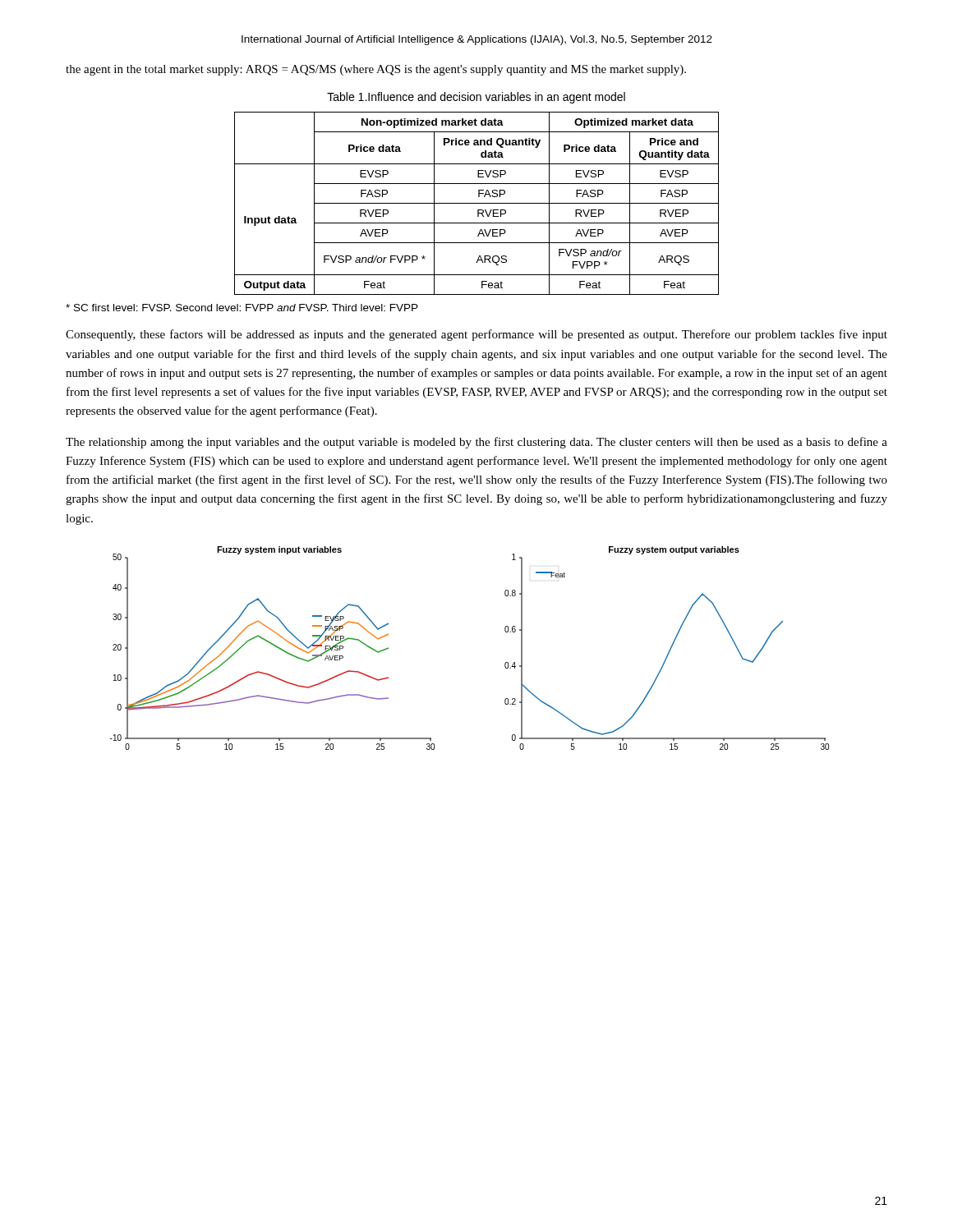Click on the text block with the text "The relationship among the"
953x1232 pixels.
(x=476, y=480)
